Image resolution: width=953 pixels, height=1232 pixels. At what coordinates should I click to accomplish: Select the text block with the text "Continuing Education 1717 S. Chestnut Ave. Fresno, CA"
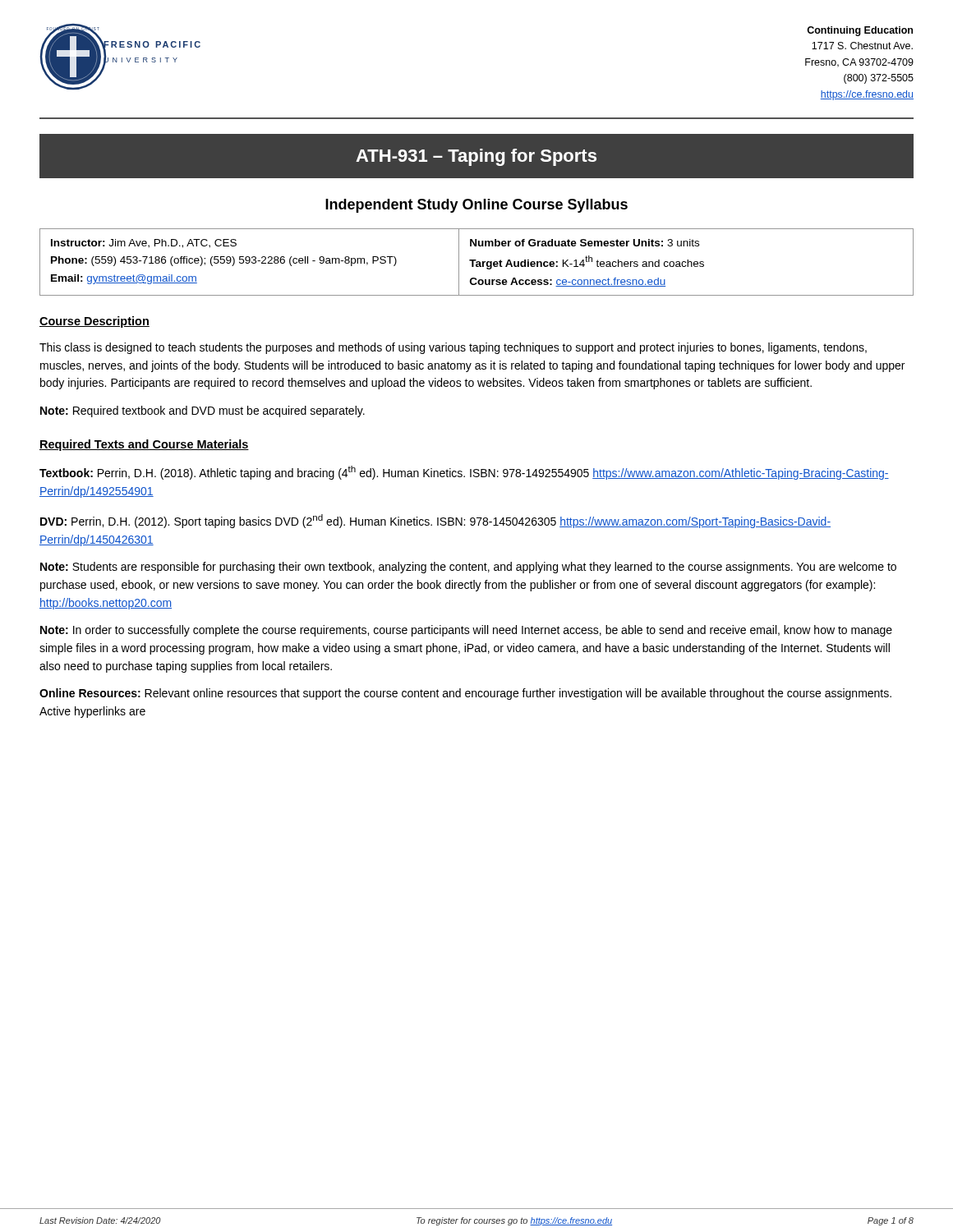point(859,62)
